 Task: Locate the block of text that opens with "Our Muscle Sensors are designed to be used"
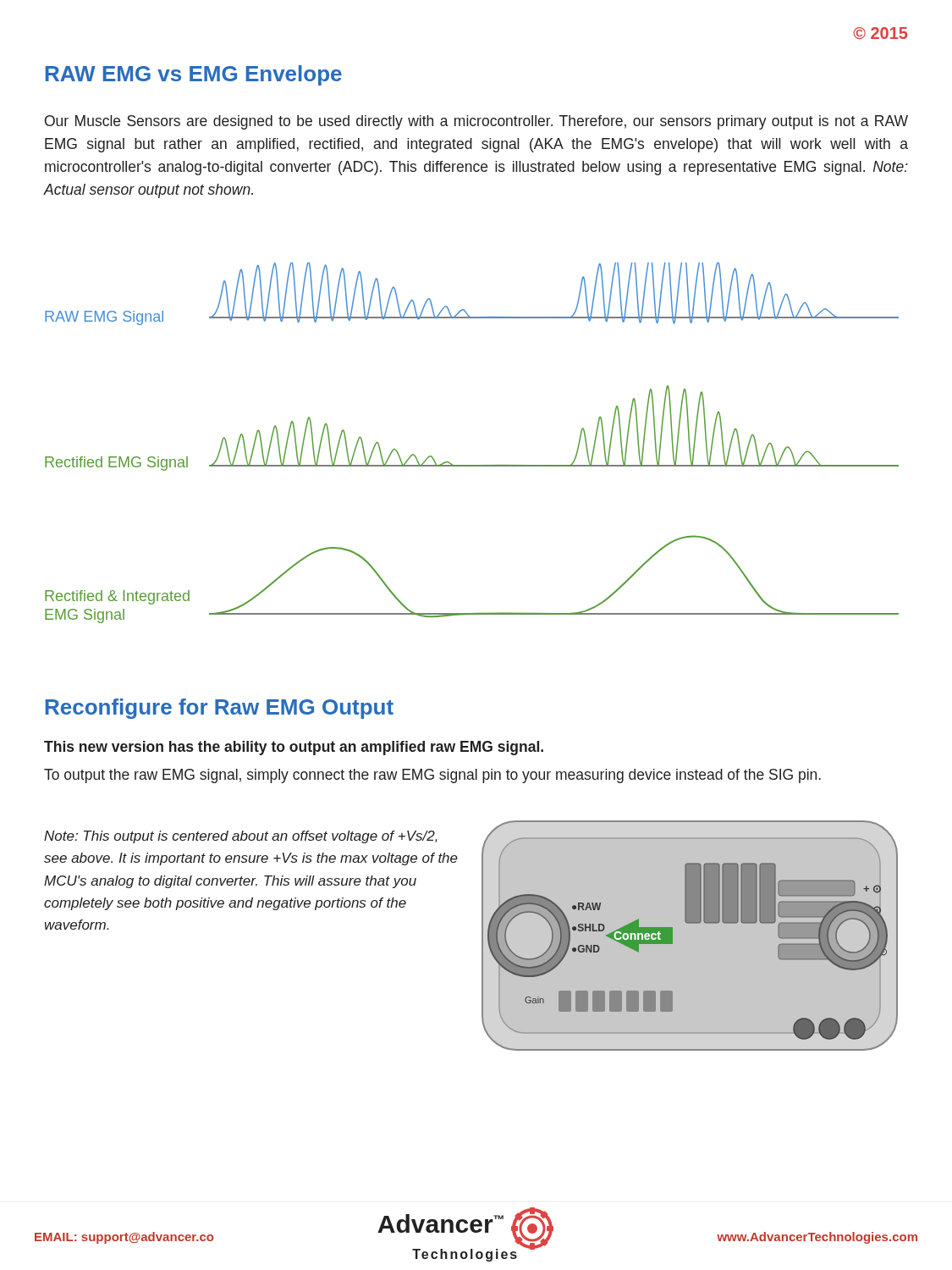476,156
